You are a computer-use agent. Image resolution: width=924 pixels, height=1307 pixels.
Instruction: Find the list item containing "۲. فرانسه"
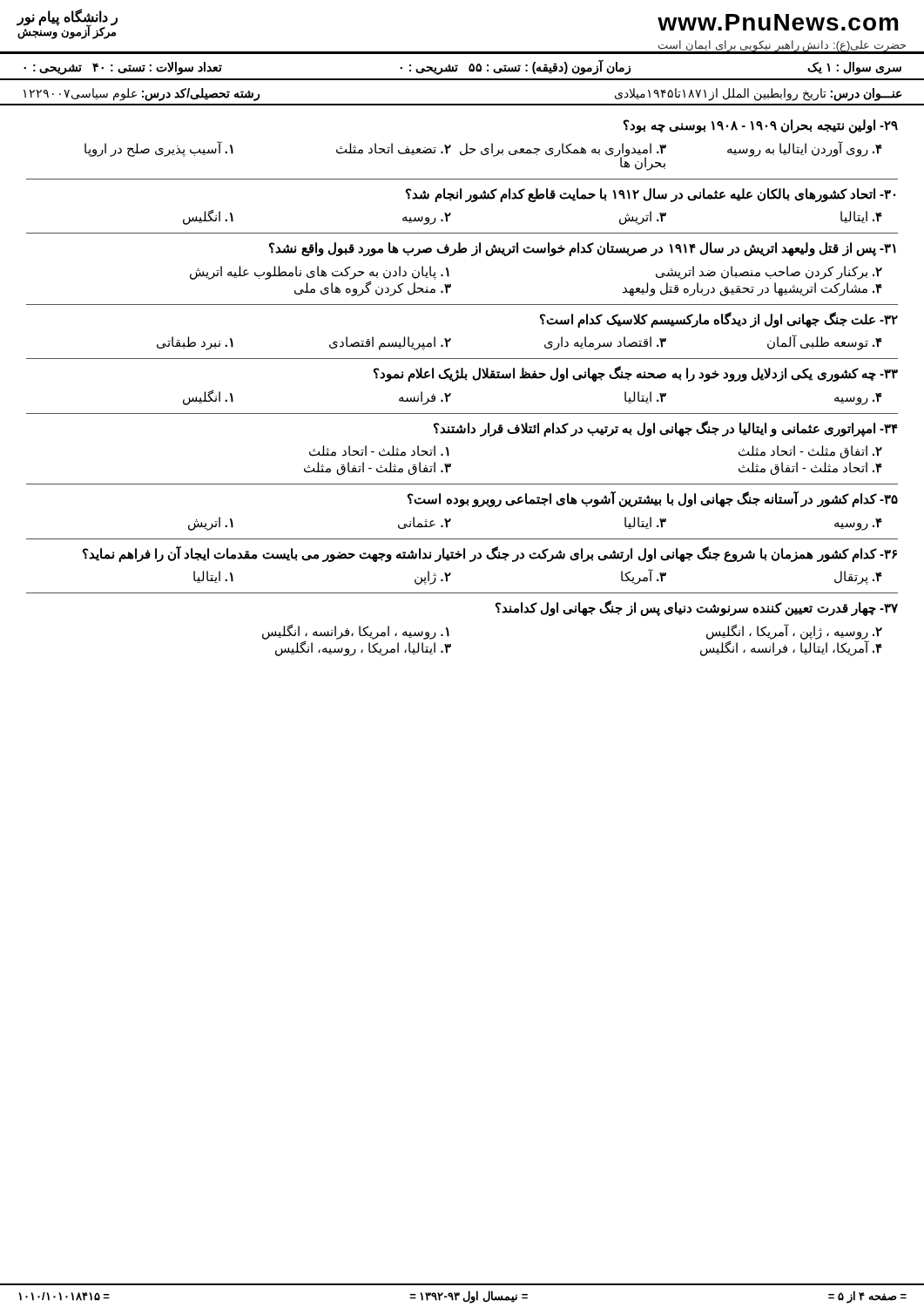pyautogui.click(x=424, y=397)
